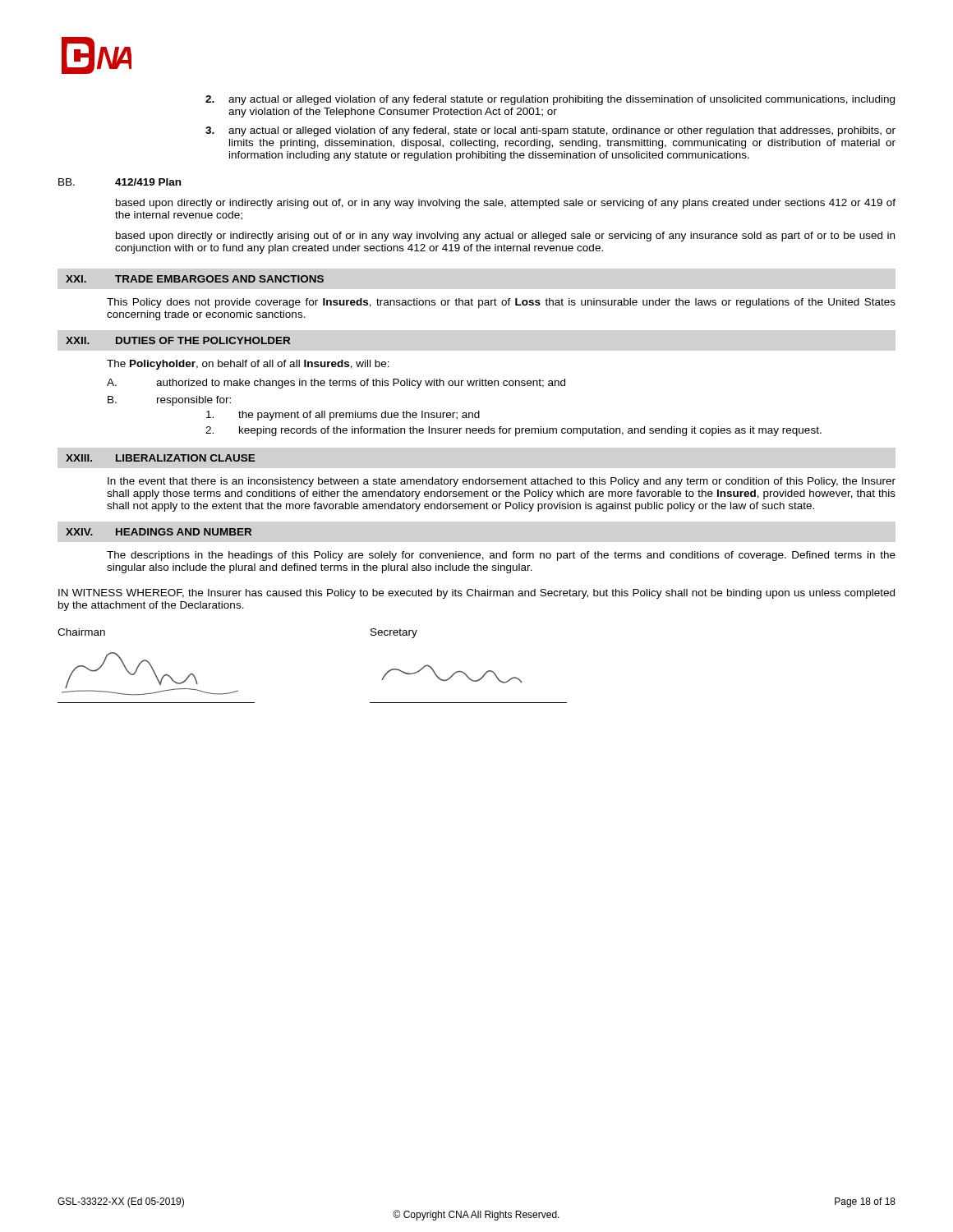Point to "Chairman Secretary"
Image resolution: width=953 pixels, height=1232 pixels.
[82, 633]
